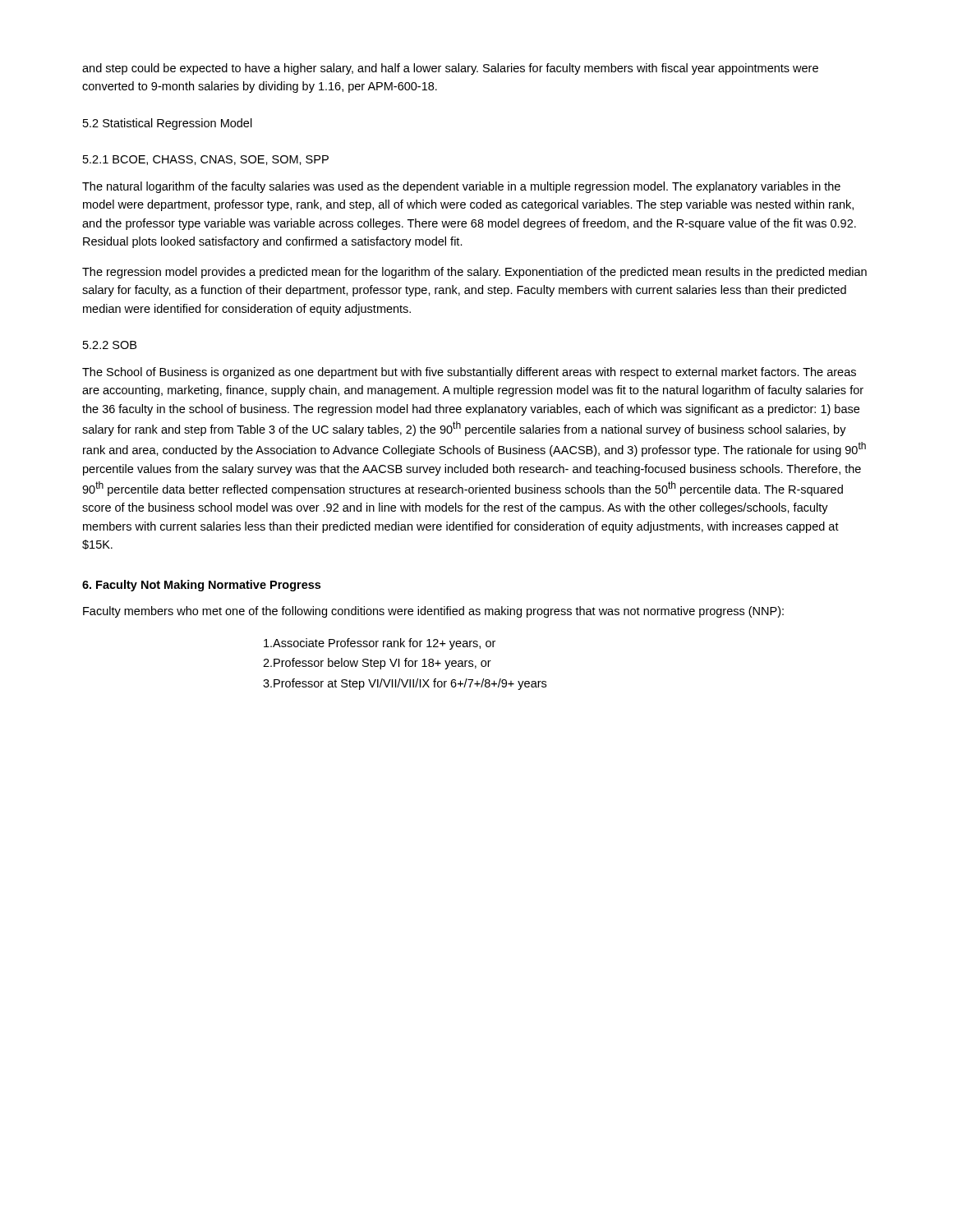Screen dimensions: 1232x953
Task: Select the list item containing "2.Professor below Step VI for 18+"
Action: click(377, 663)
